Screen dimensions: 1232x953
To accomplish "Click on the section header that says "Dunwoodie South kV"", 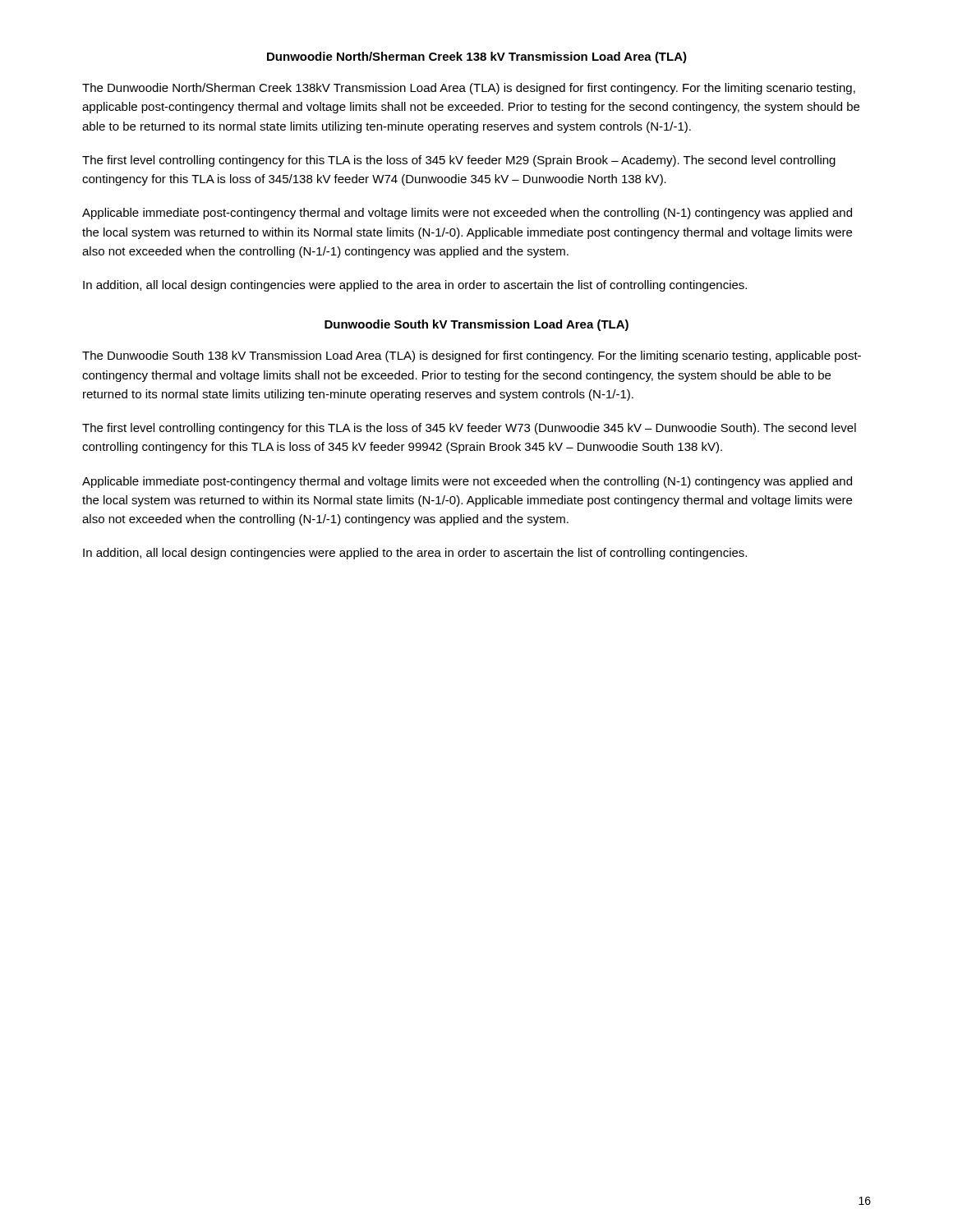I will pyautogui.click(x=476, y=324).
